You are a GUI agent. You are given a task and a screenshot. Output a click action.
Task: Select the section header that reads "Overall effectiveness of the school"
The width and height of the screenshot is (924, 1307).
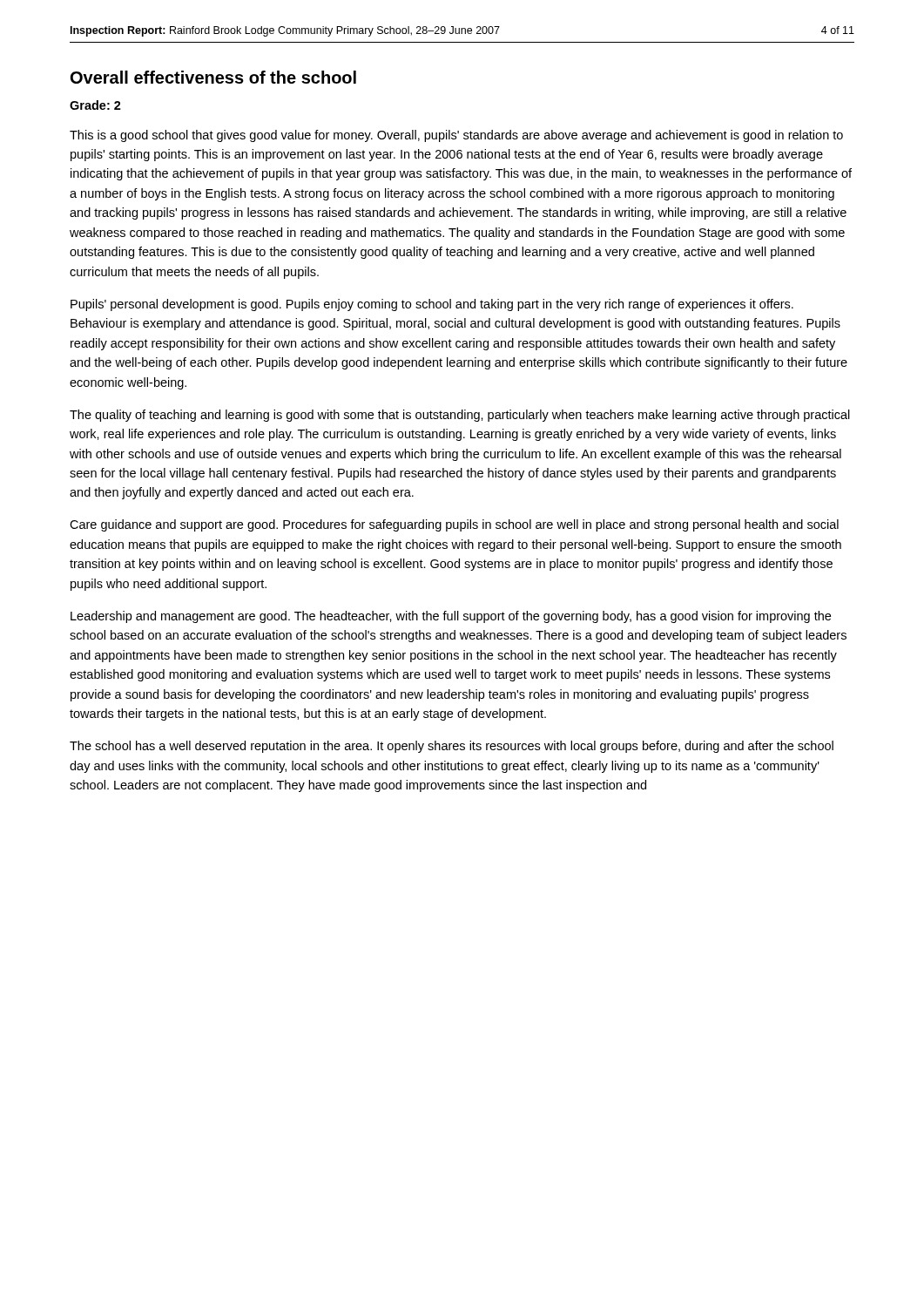pyautogui.click(x=213, y=77)
